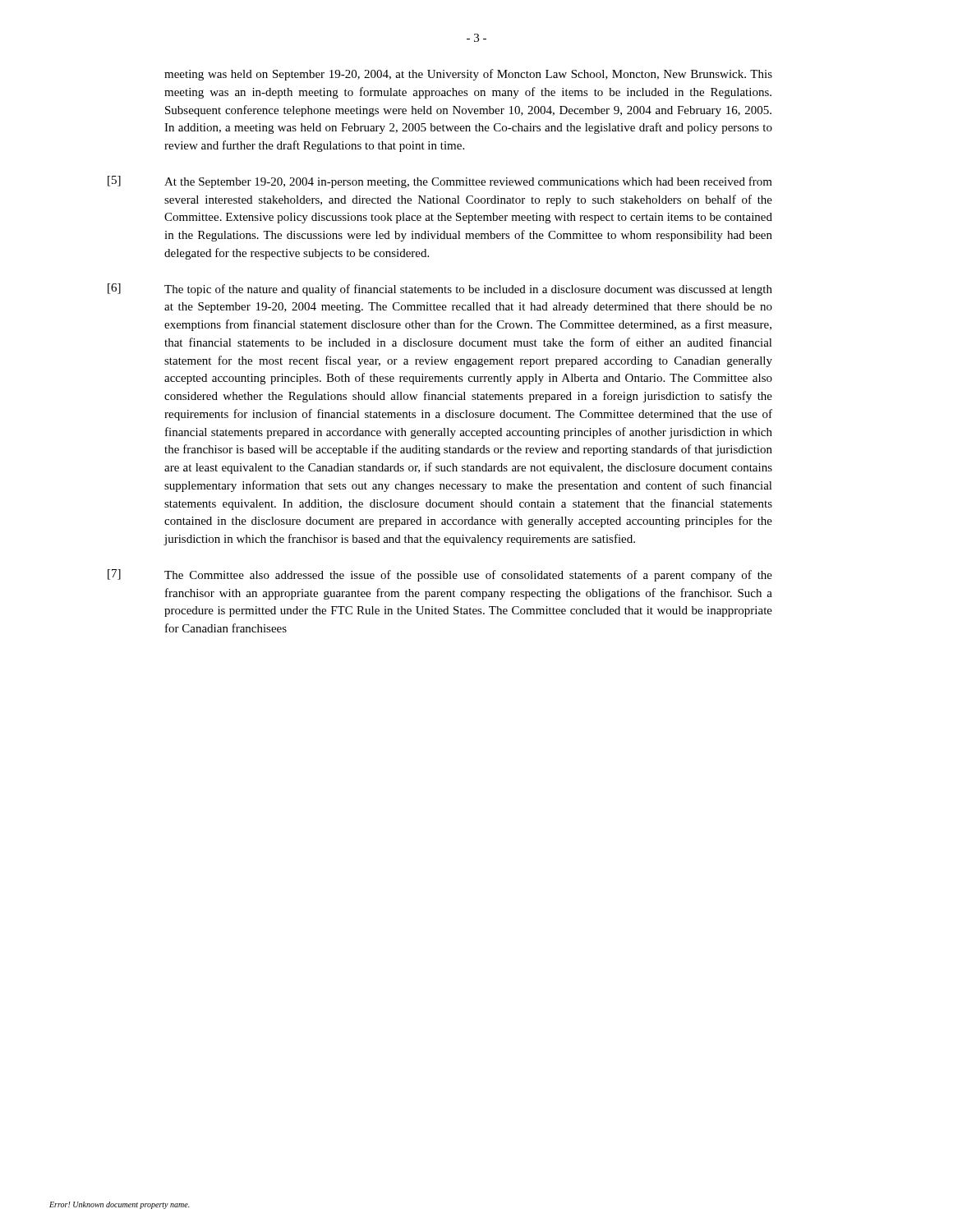Click on the block starting "[7] The Committee also addressed the issue of"
This screenshot has width=953, height=1232.
[x=440, y=602]
